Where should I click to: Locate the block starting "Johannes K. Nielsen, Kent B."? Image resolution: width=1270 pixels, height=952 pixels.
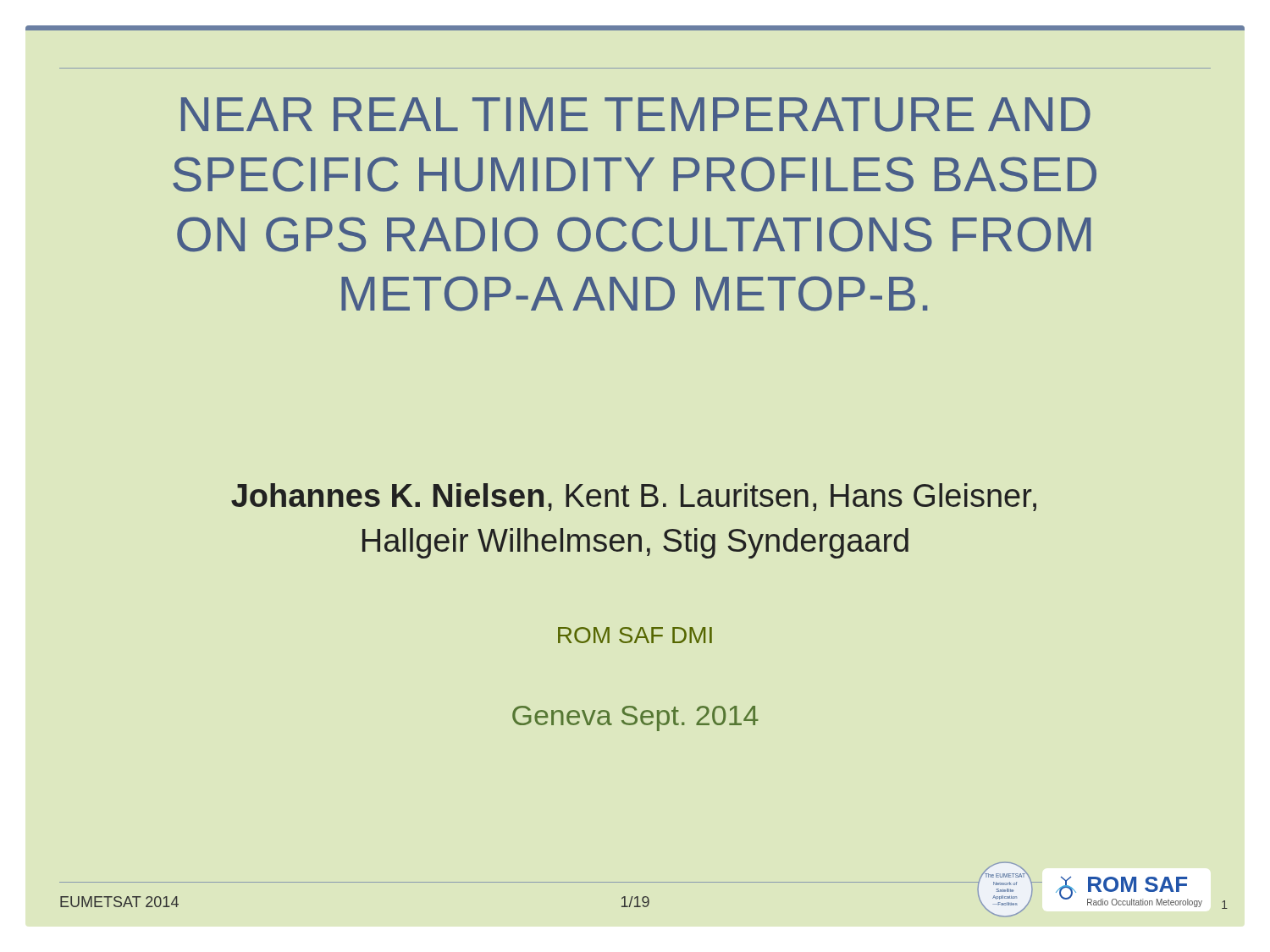[x=635, y=519]
